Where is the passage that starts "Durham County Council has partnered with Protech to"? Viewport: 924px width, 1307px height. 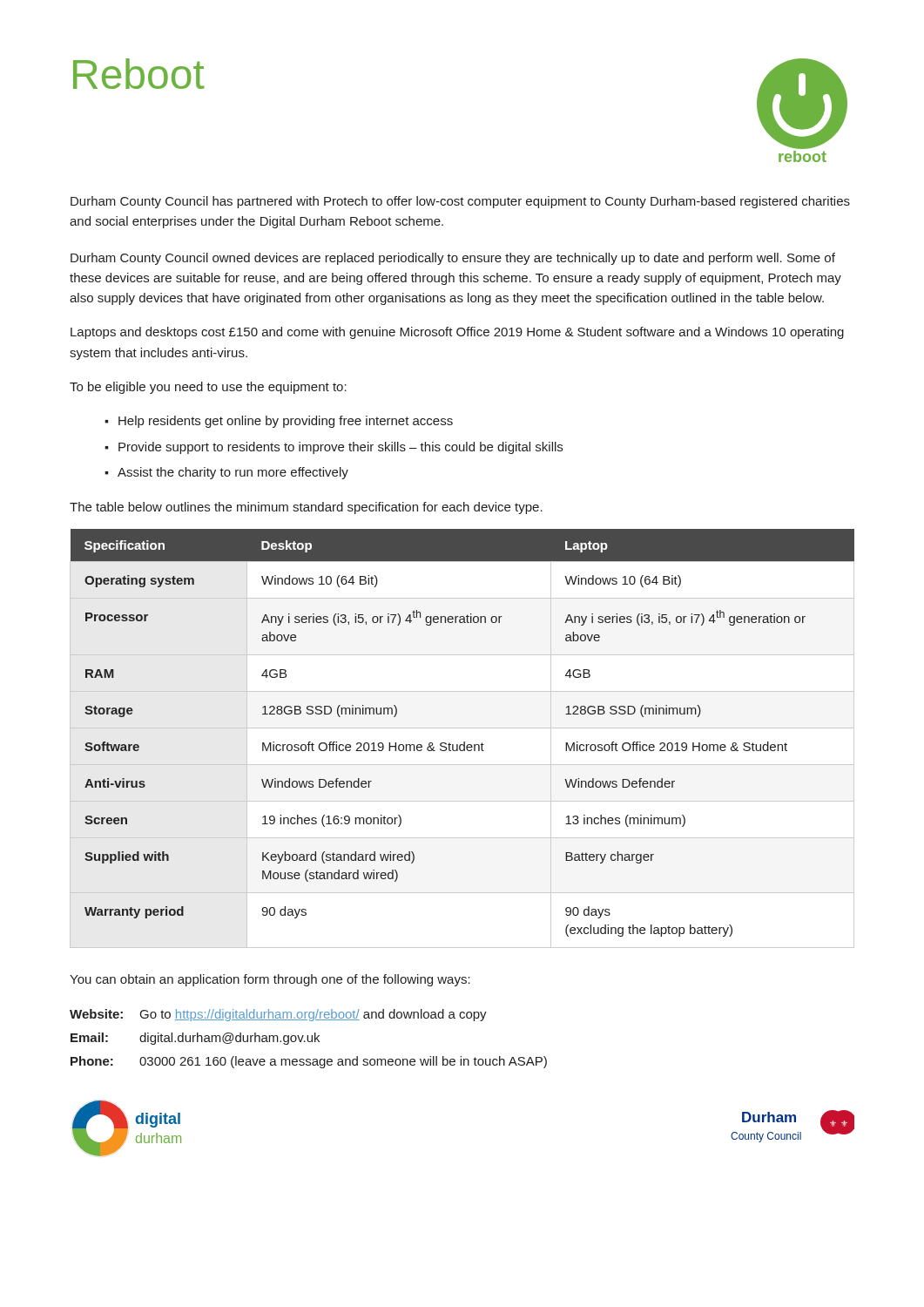[x=460, y=211]
